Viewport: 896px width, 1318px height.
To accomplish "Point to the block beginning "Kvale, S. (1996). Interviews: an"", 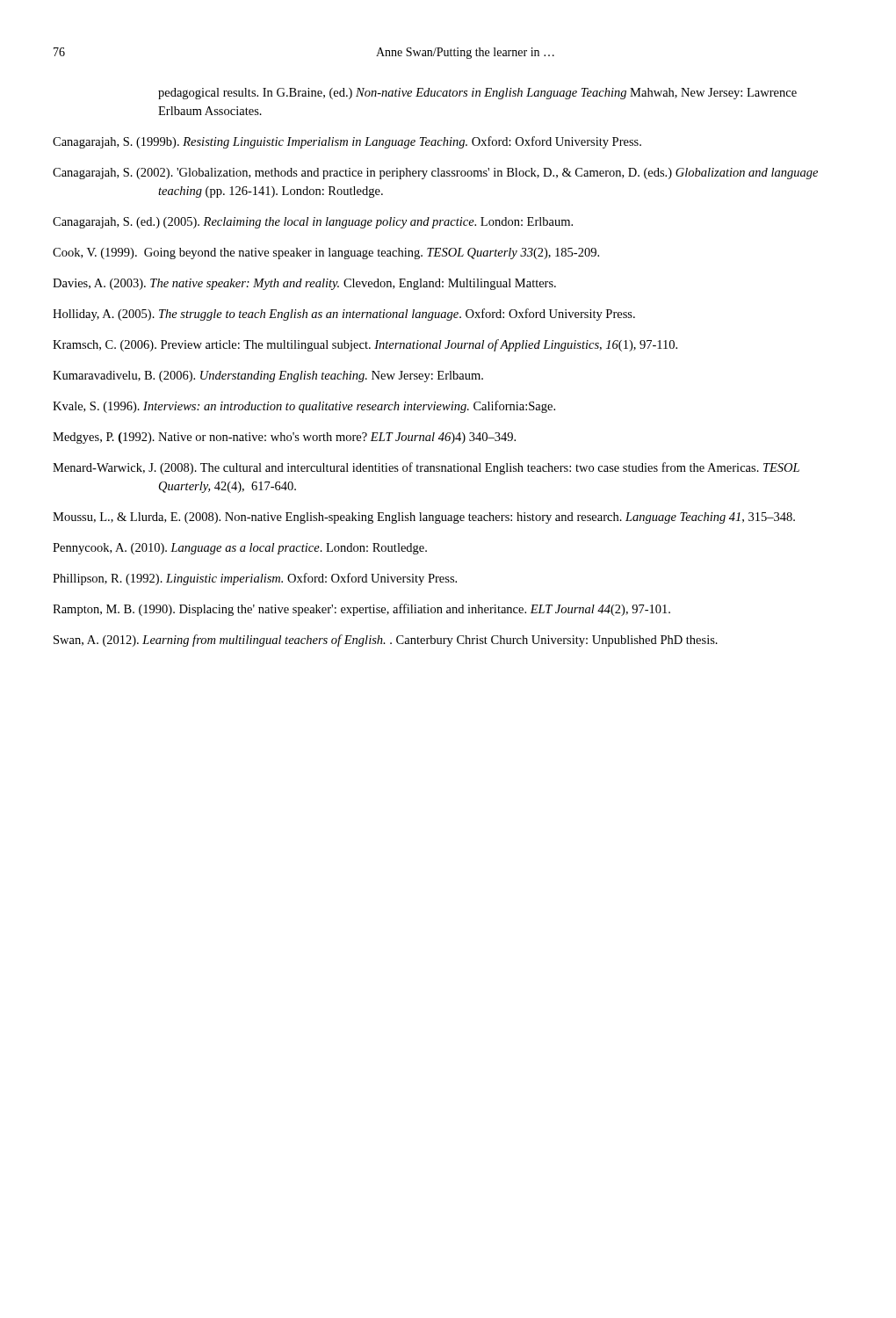I will (304, 406).
